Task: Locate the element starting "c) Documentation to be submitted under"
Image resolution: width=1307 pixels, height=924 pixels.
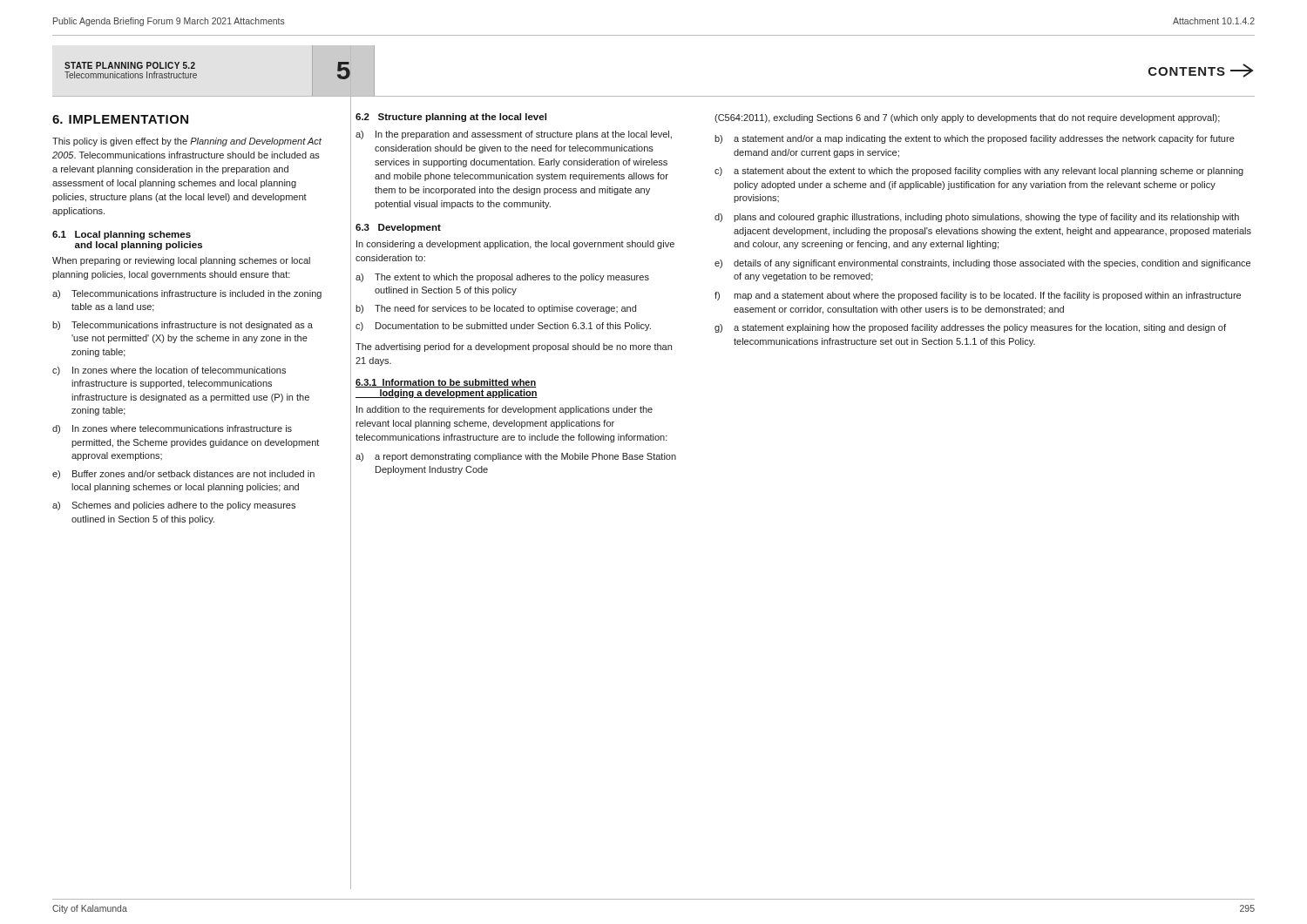Action: pyautogui.click(x=517, y=327)
